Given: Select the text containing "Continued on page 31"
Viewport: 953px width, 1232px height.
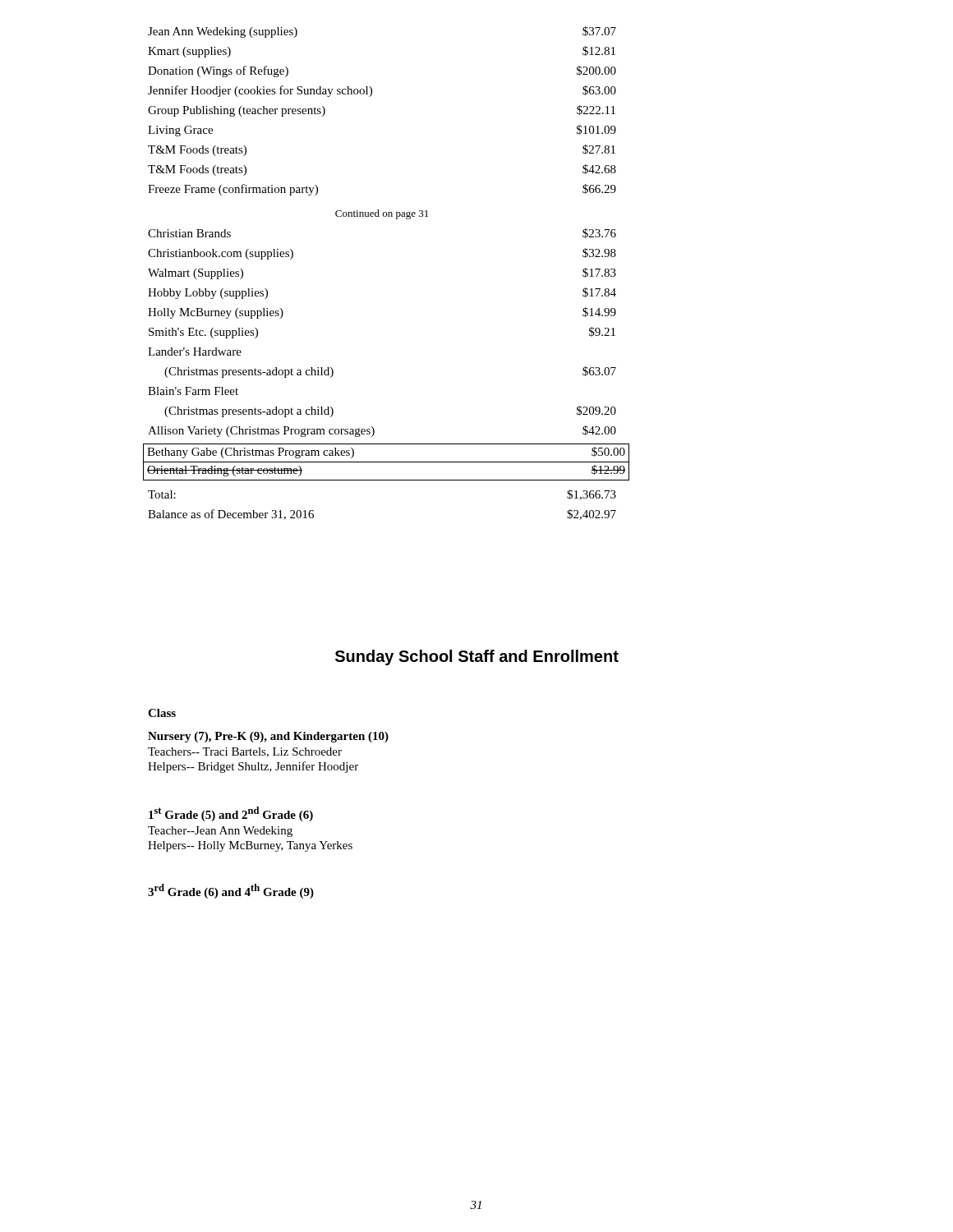Looking at the screenshot, I should click(x=382, y=213).
